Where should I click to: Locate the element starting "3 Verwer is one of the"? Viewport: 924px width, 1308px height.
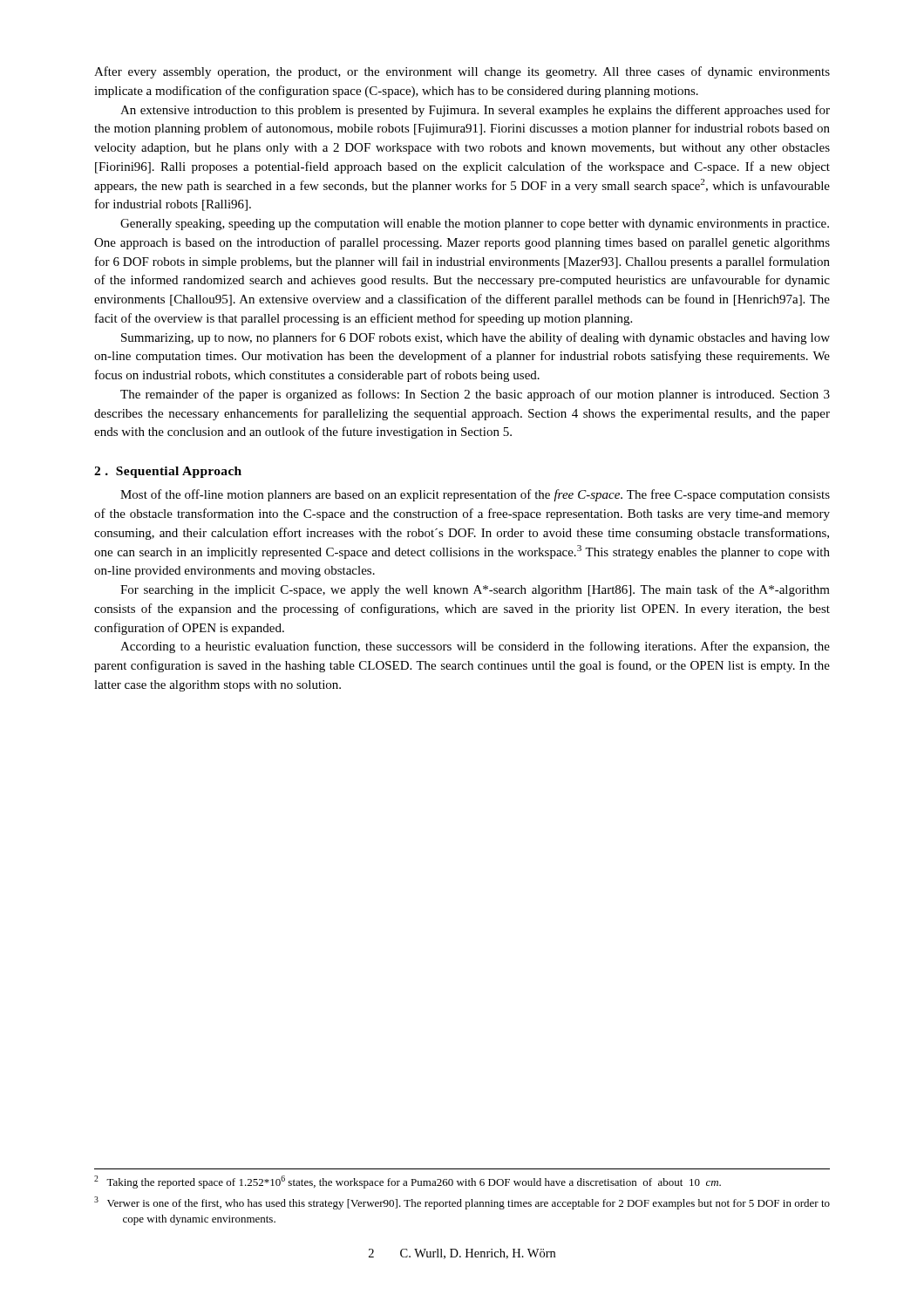(x=462, y=1210)
